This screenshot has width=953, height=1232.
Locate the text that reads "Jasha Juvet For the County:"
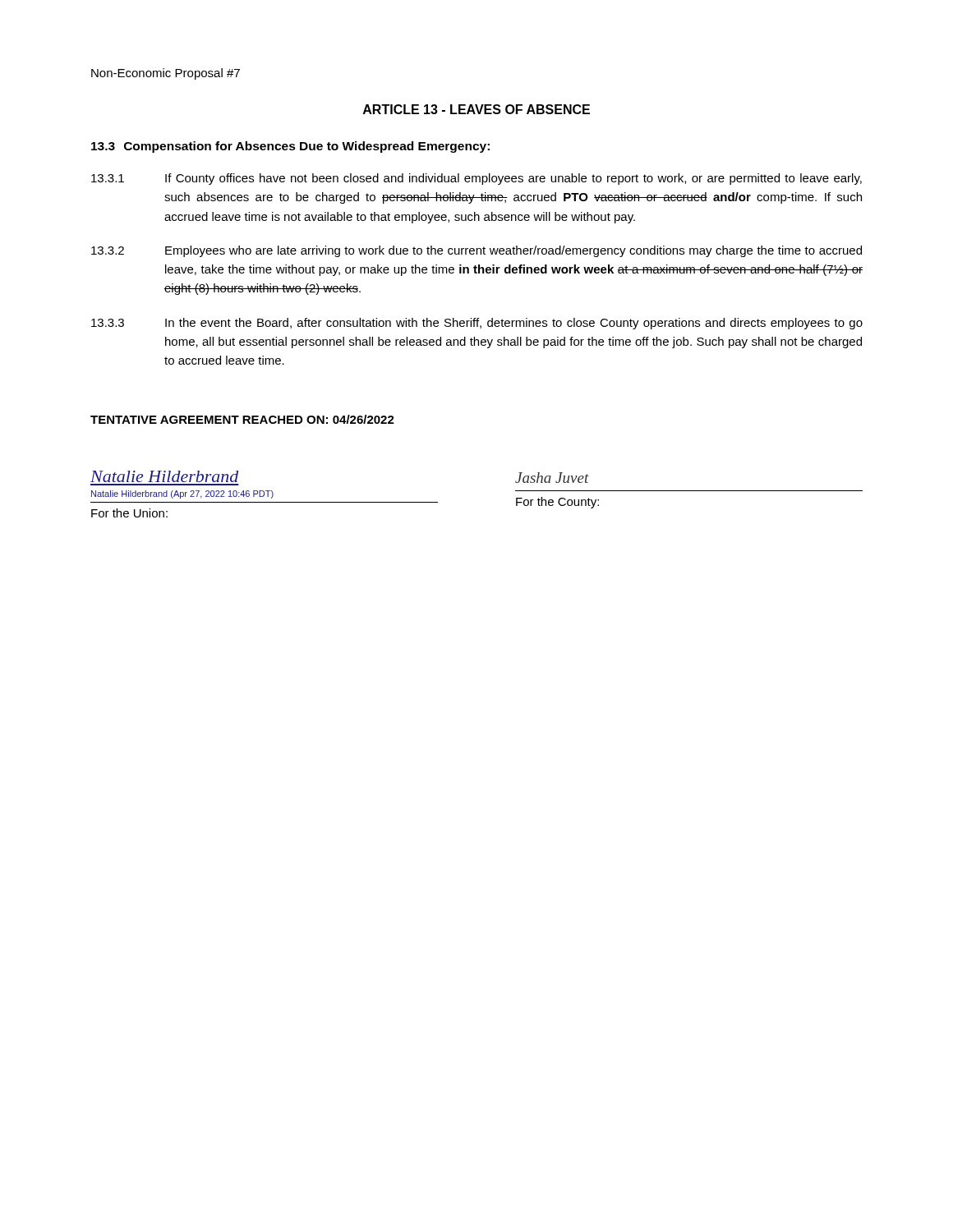(689, 487)
